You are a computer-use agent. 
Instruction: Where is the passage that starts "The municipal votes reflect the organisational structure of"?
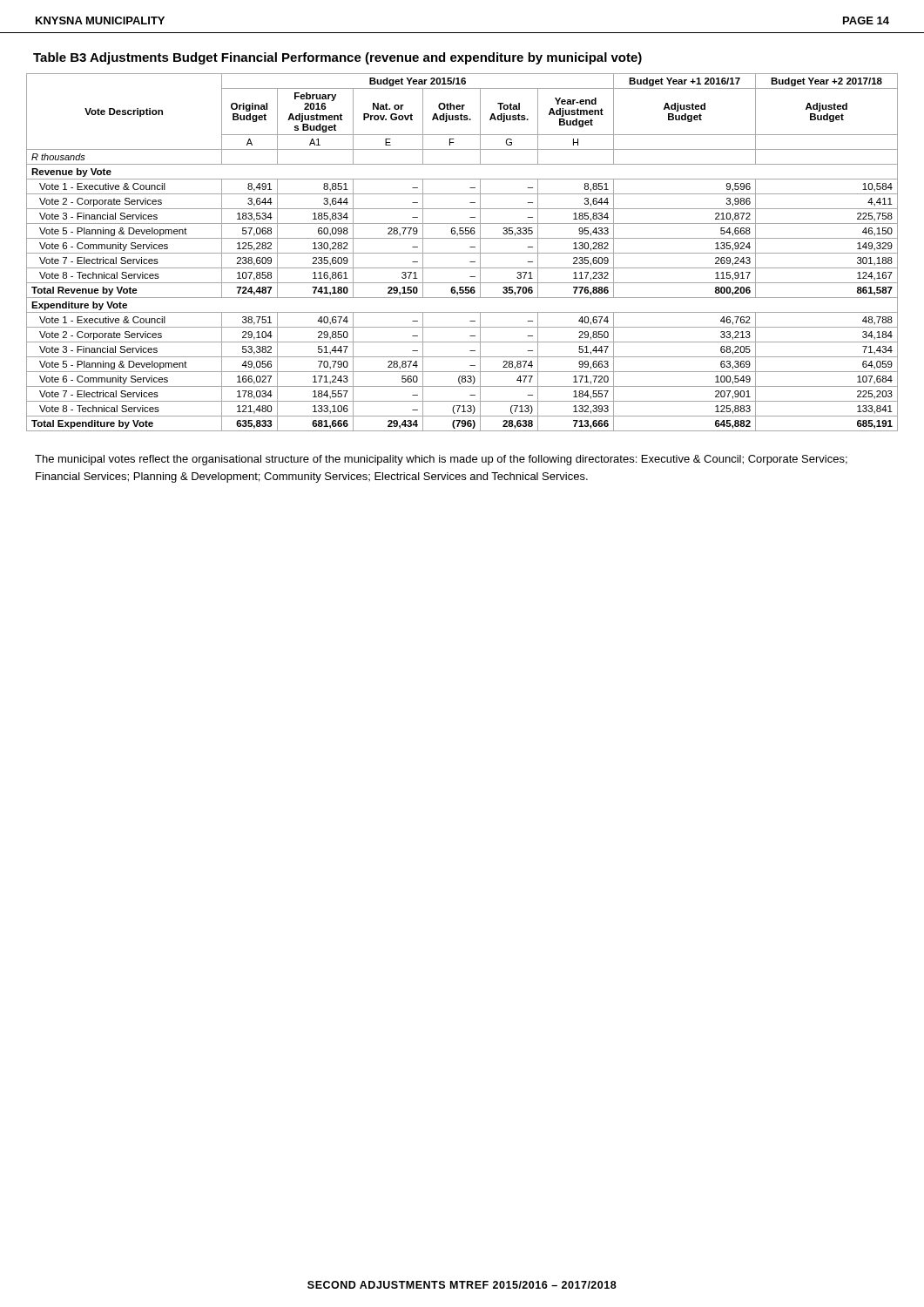[x=441, y=468]
